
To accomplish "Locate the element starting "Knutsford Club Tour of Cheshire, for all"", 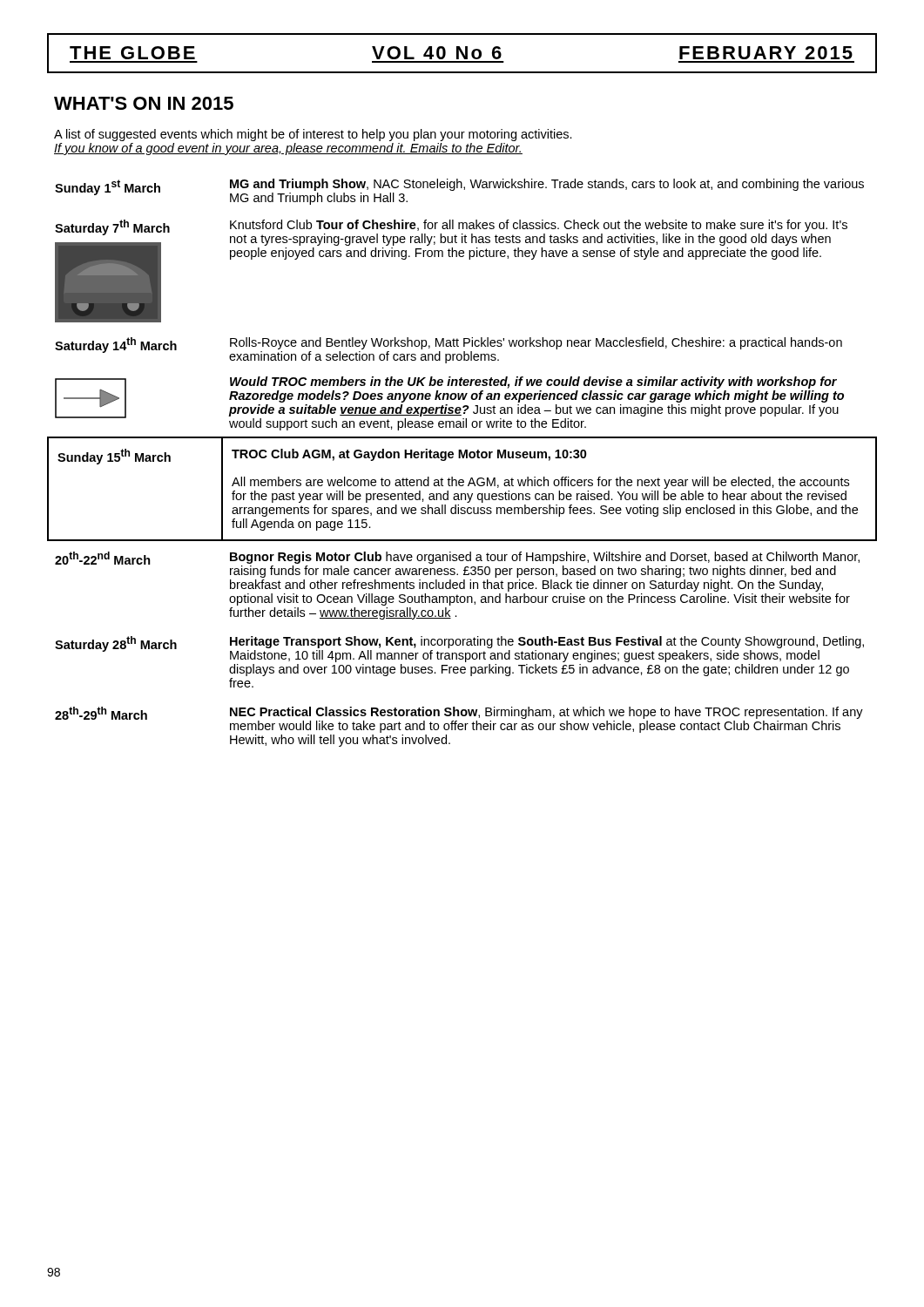I will [x=538, y=239].
